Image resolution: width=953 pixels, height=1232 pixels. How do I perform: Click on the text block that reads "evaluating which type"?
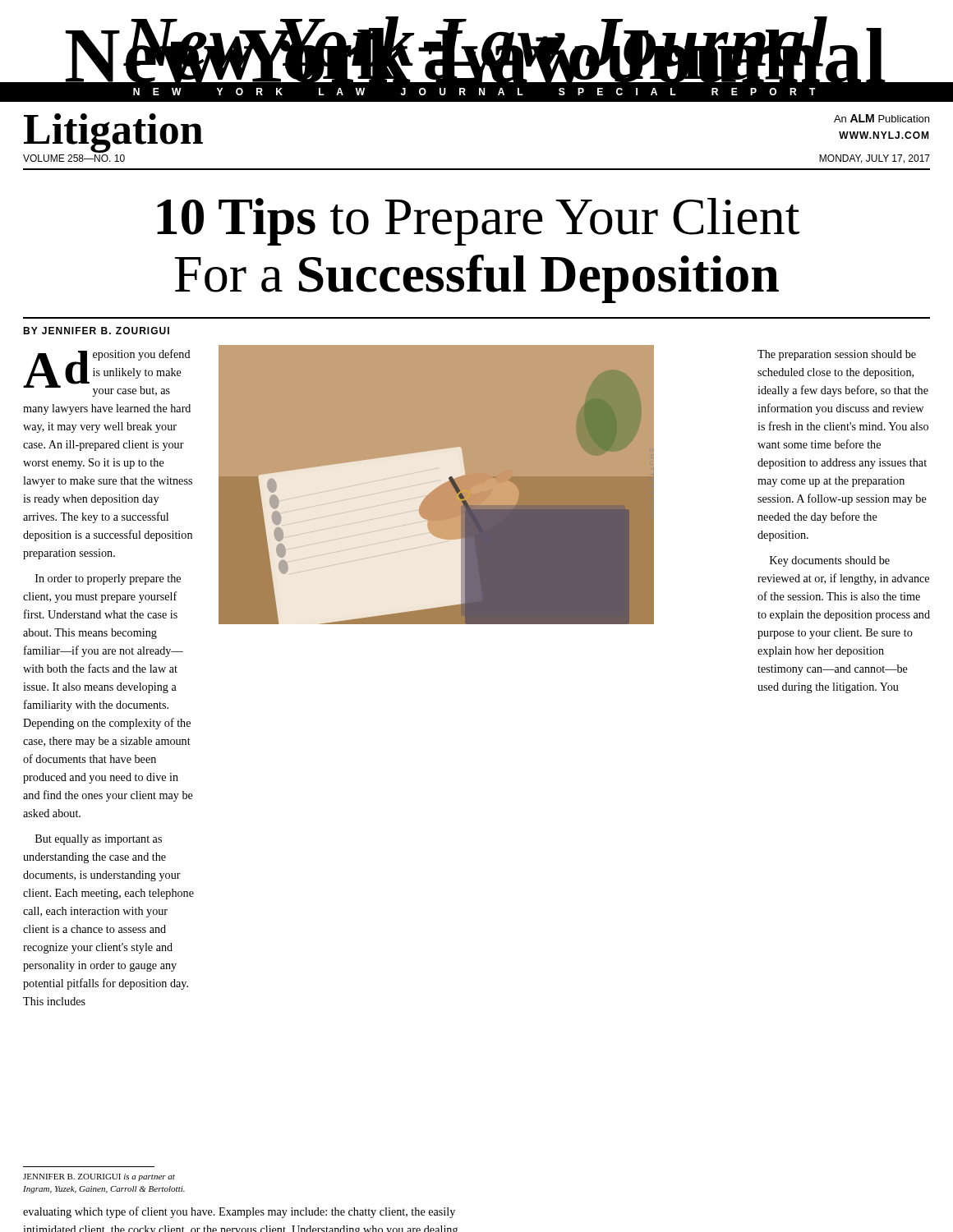pyautogui.click(x=242, y=1217)
